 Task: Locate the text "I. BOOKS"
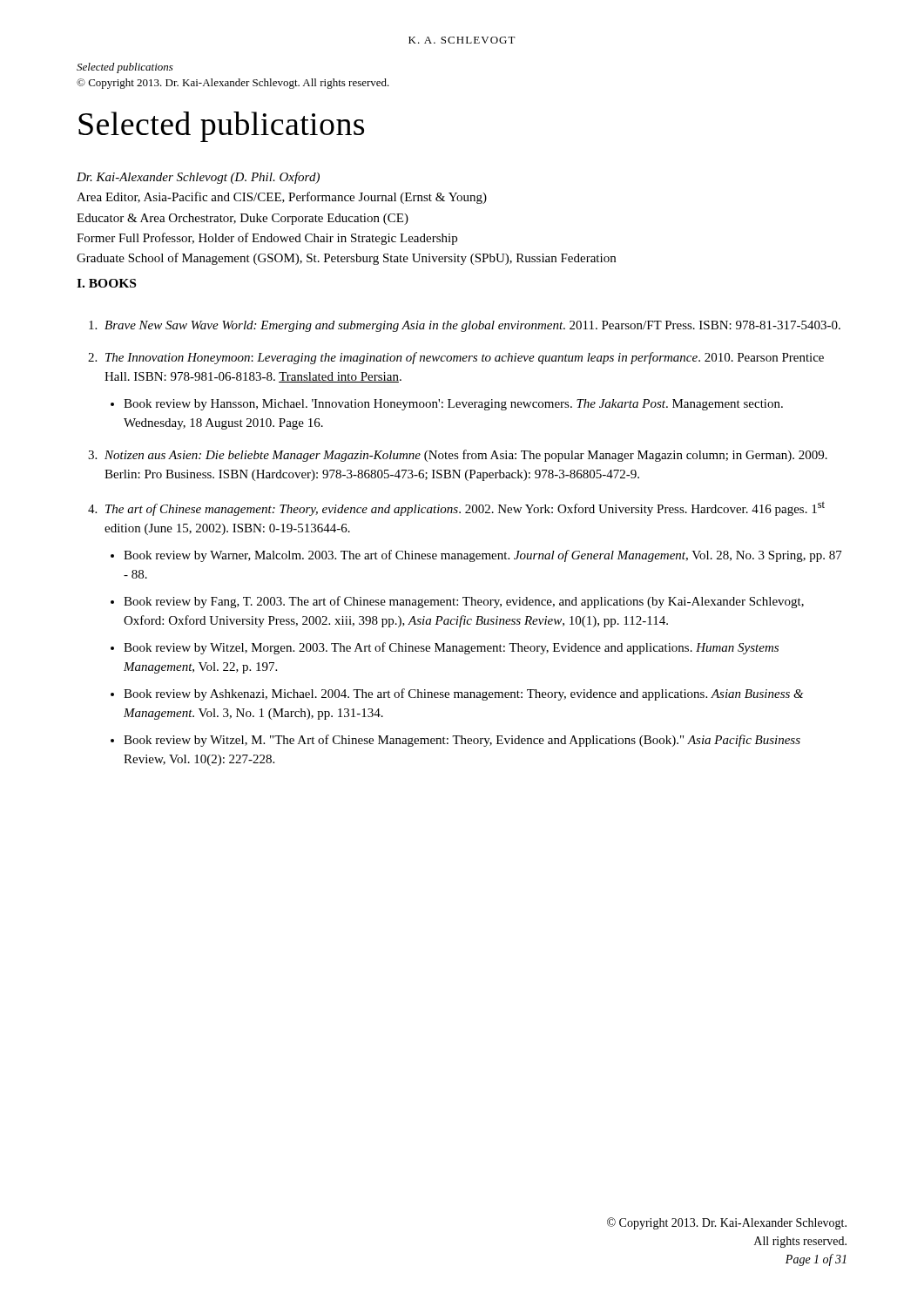[107, 283]
